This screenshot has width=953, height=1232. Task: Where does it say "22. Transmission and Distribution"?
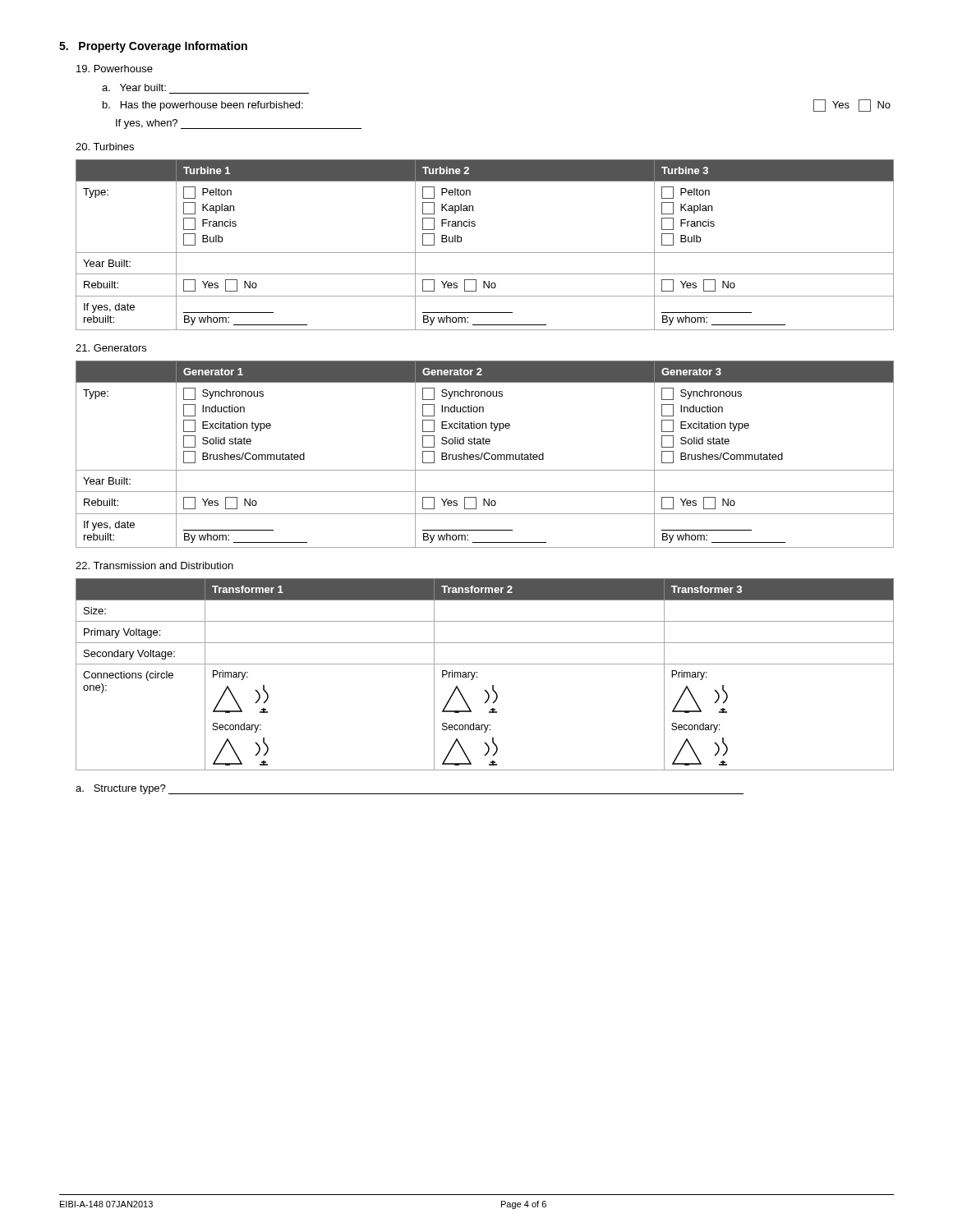[x=155, y=565]
